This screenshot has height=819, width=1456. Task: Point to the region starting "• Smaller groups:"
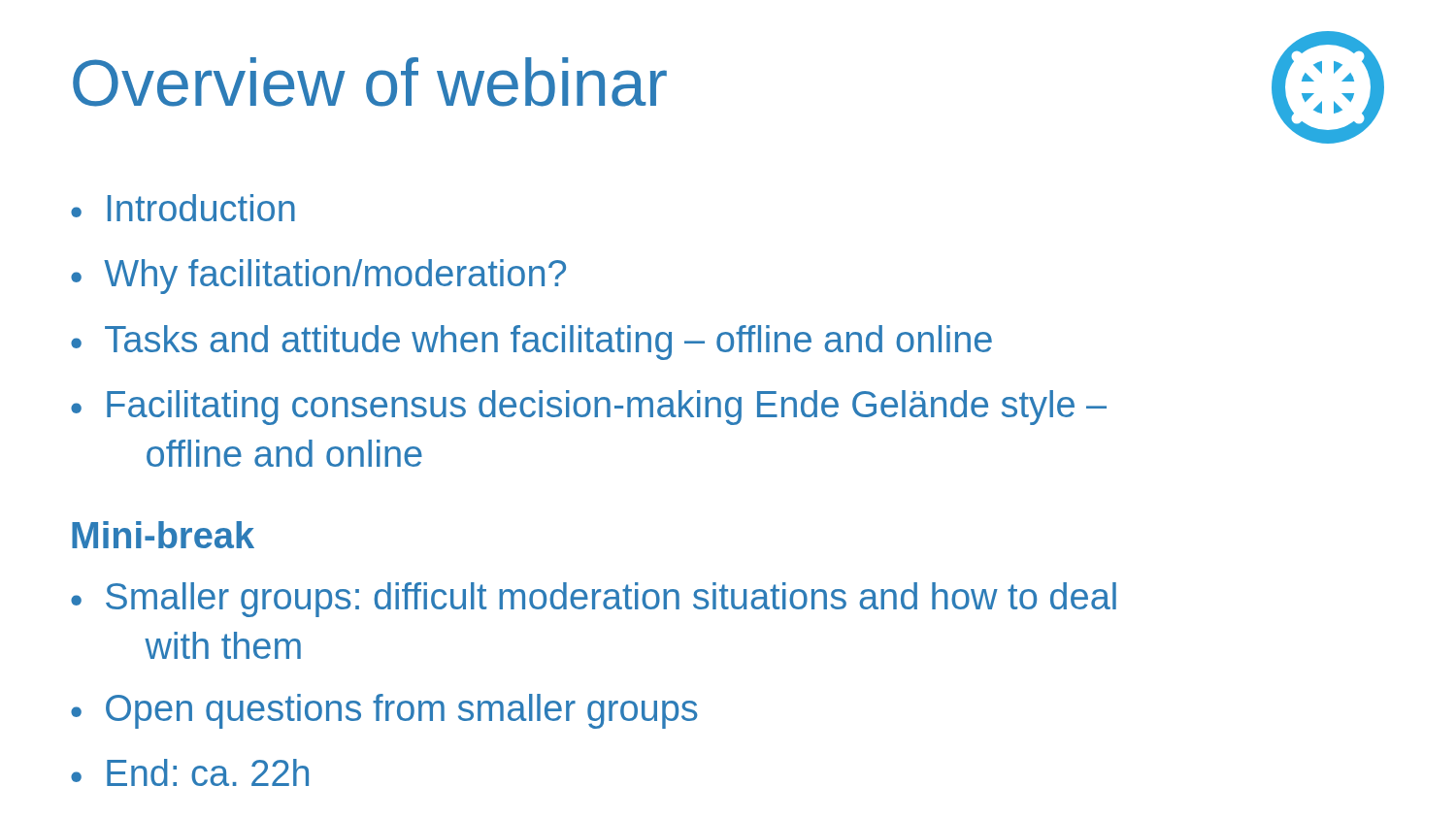click(x=594, y=622)
